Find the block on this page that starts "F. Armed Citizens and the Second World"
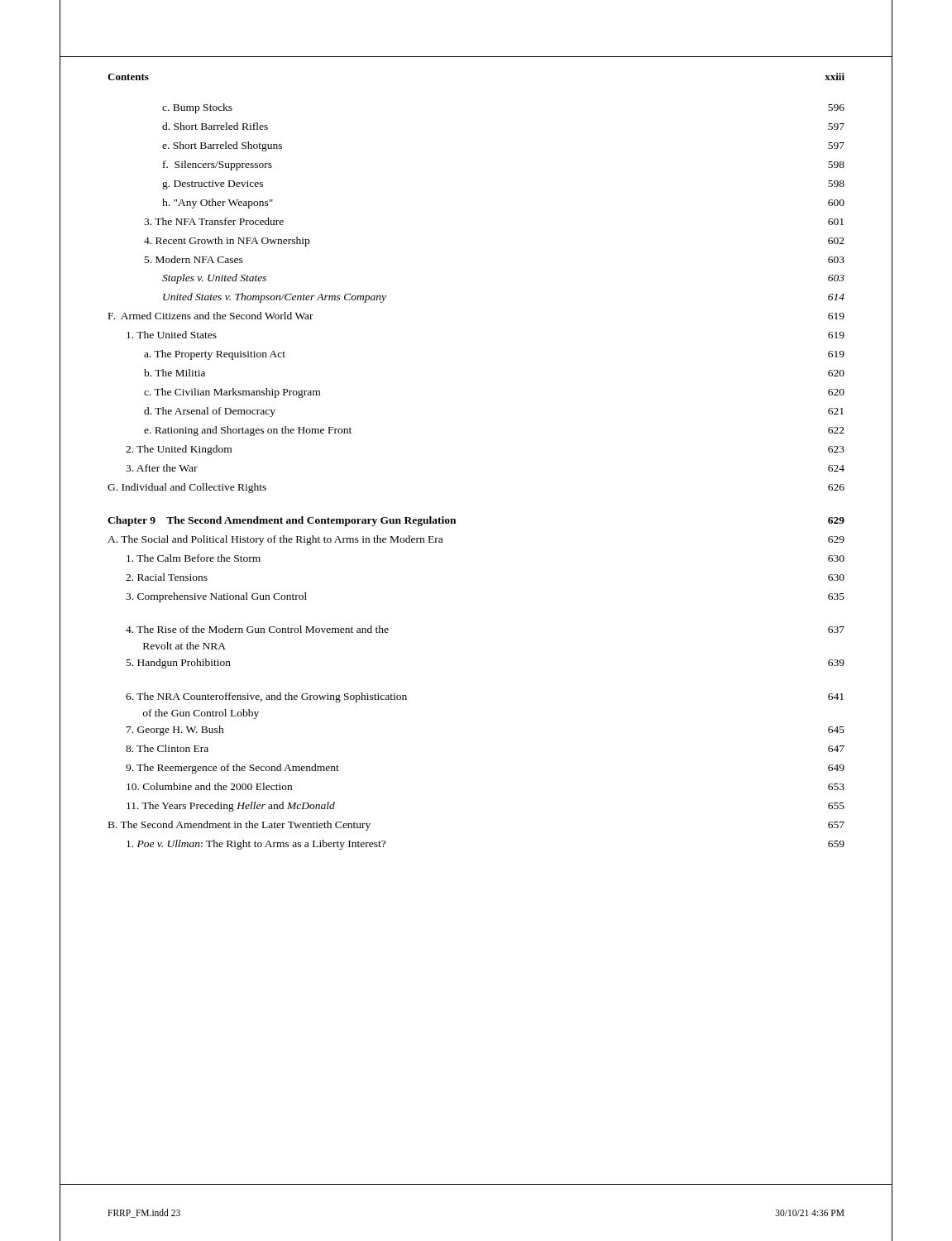Image resolution: width=952 pixels, height=1241 pixels. (205, 316)
